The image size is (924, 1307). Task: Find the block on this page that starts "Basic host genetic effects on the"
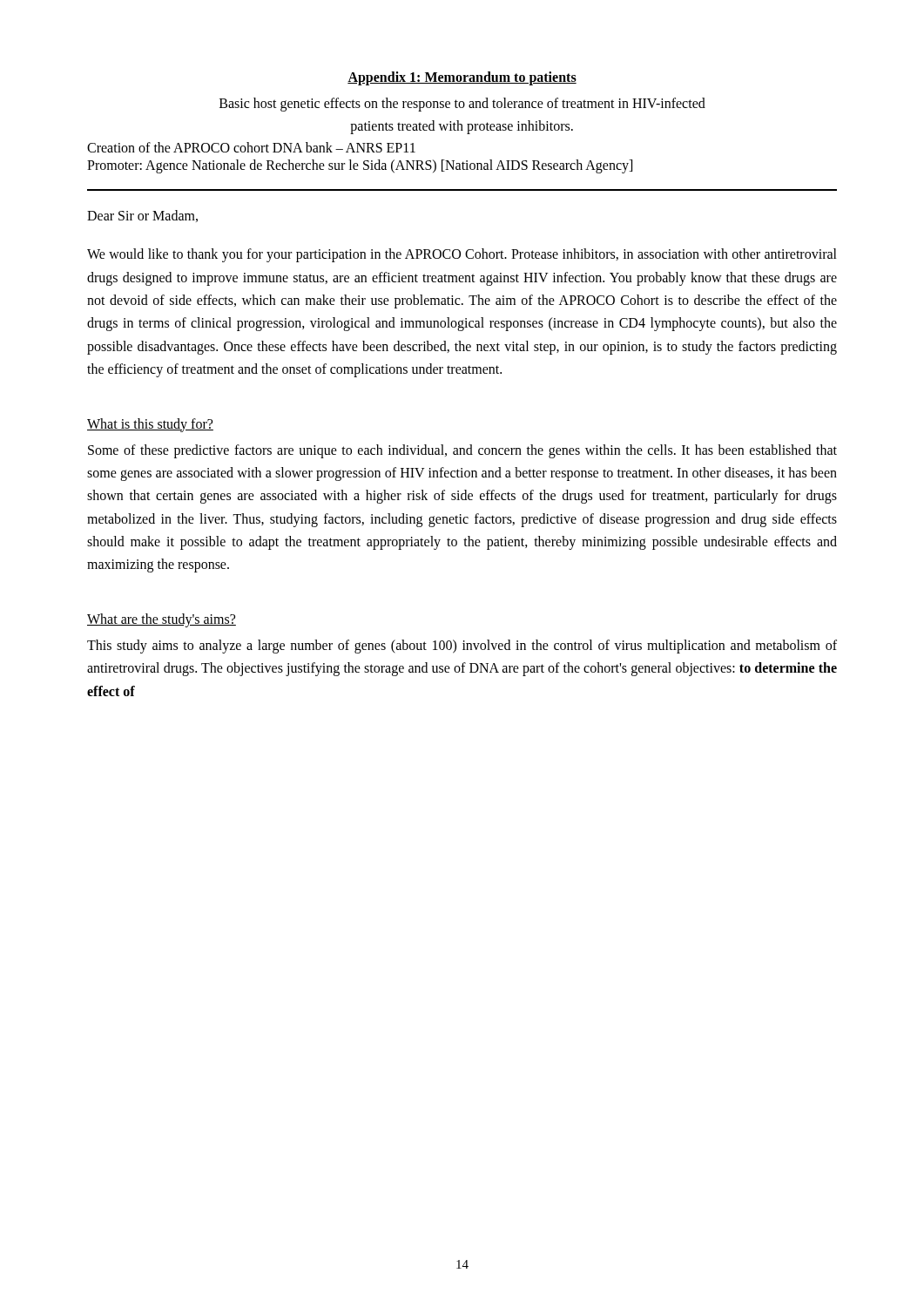point(462,114)
